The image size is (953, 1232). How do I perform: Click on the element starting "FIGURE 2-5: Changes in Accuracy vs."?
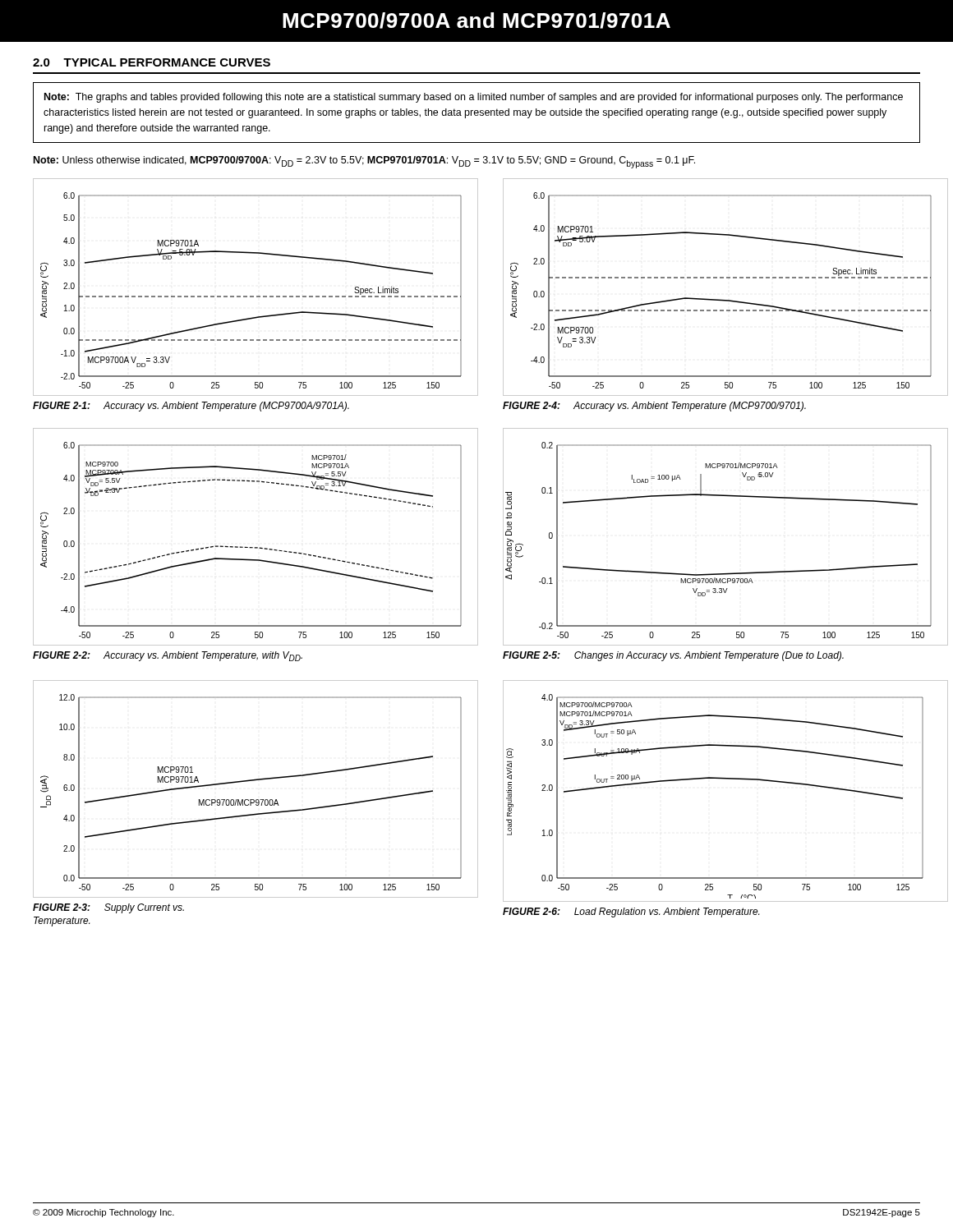point(674,656)
